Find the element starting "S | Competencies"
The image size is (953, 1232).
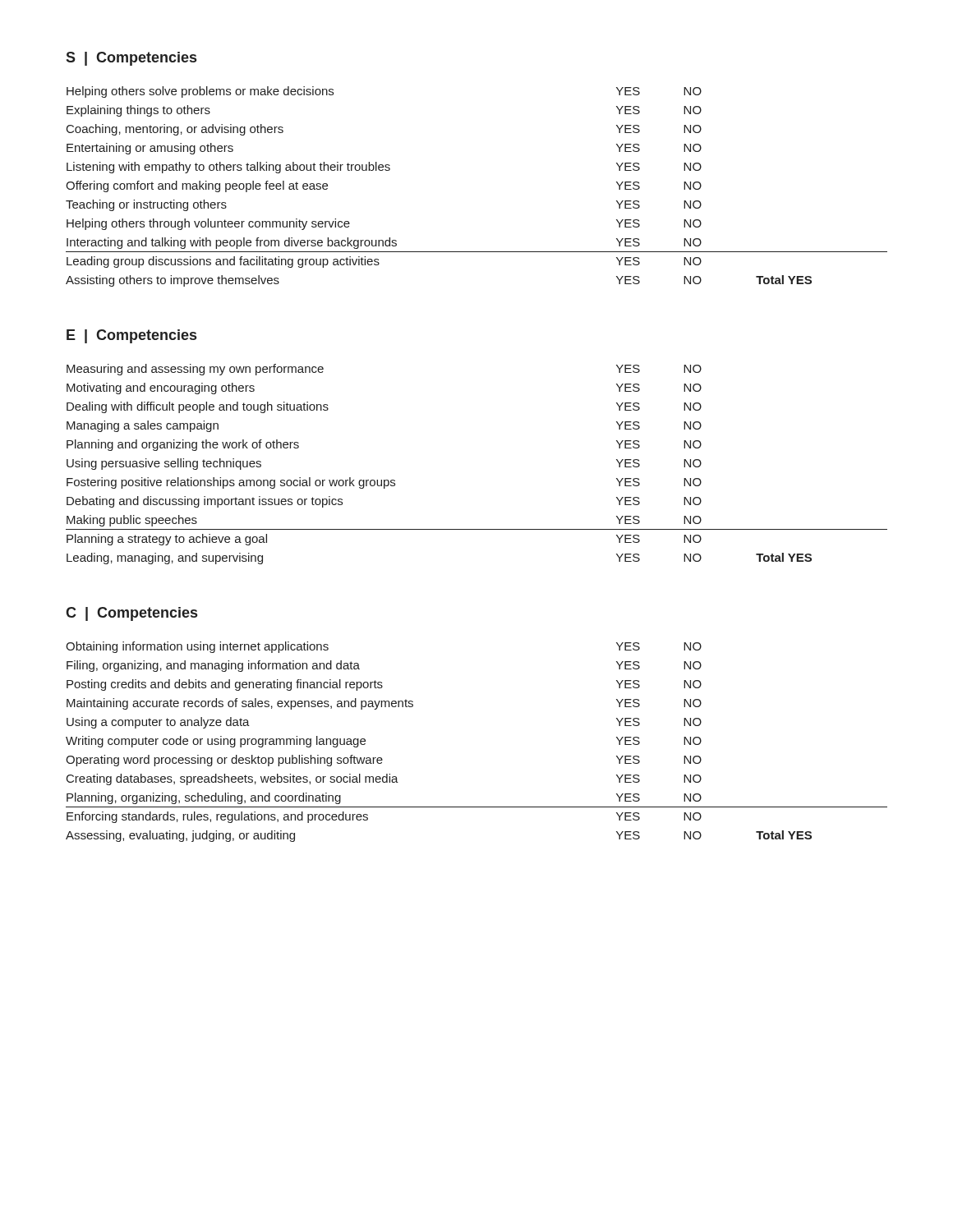tap(132, 57)
